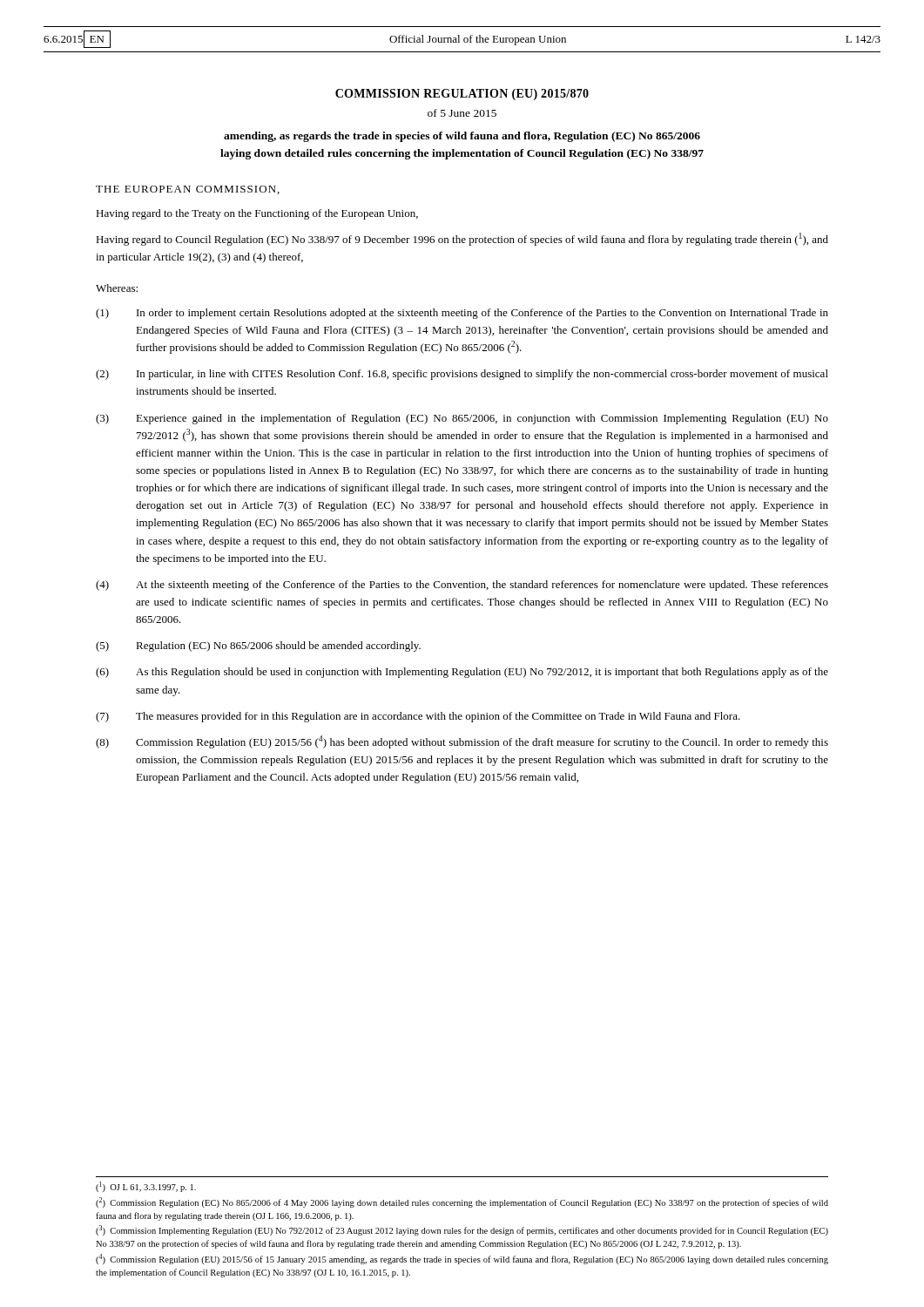Viewport: 924px width, 1307px height.
Task: Select the text block starting "(1) In order to"
Action: (462, 330)
